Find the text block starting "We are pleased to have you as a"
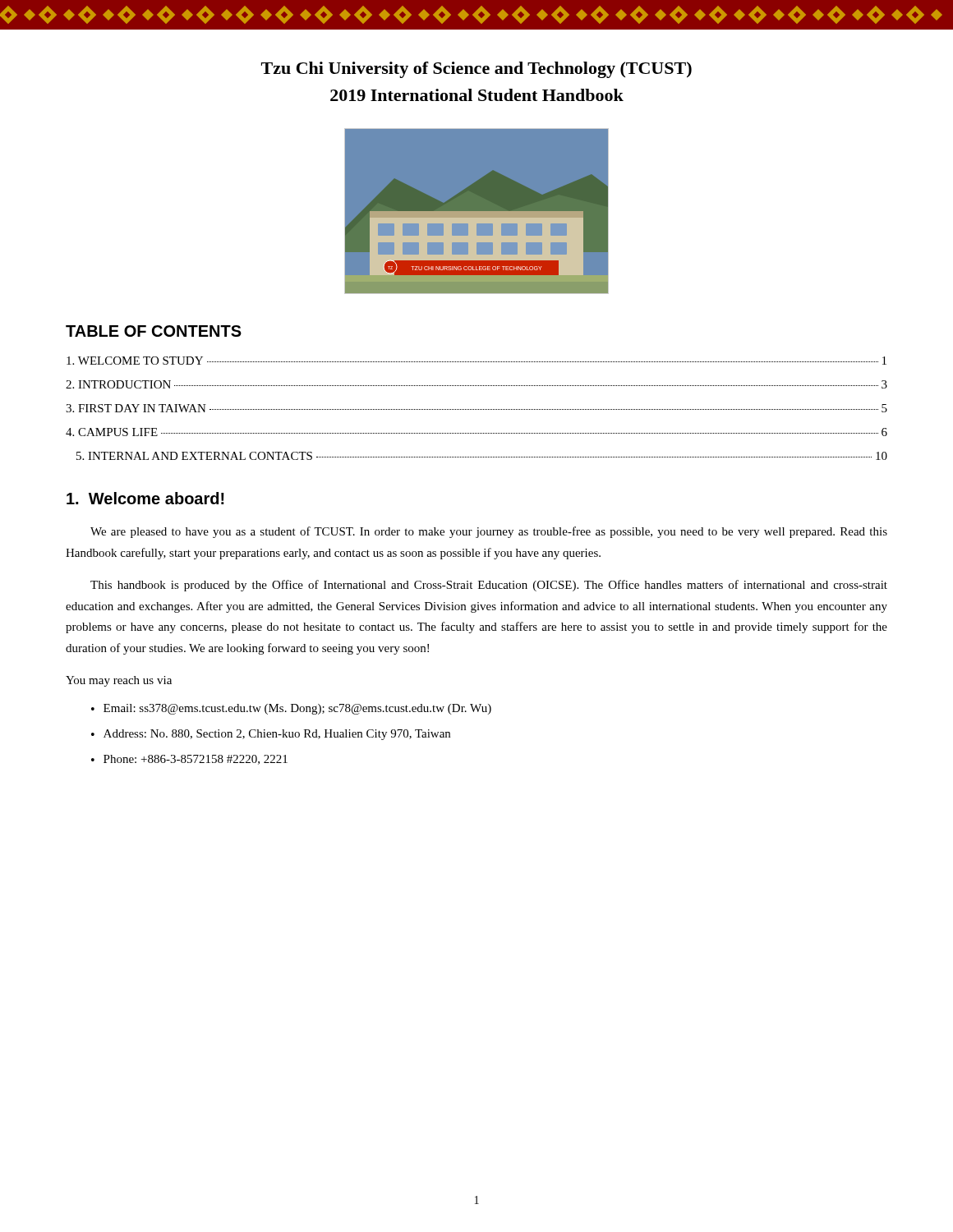This screenshot has width=953, height=1232. tap(476, 542)
